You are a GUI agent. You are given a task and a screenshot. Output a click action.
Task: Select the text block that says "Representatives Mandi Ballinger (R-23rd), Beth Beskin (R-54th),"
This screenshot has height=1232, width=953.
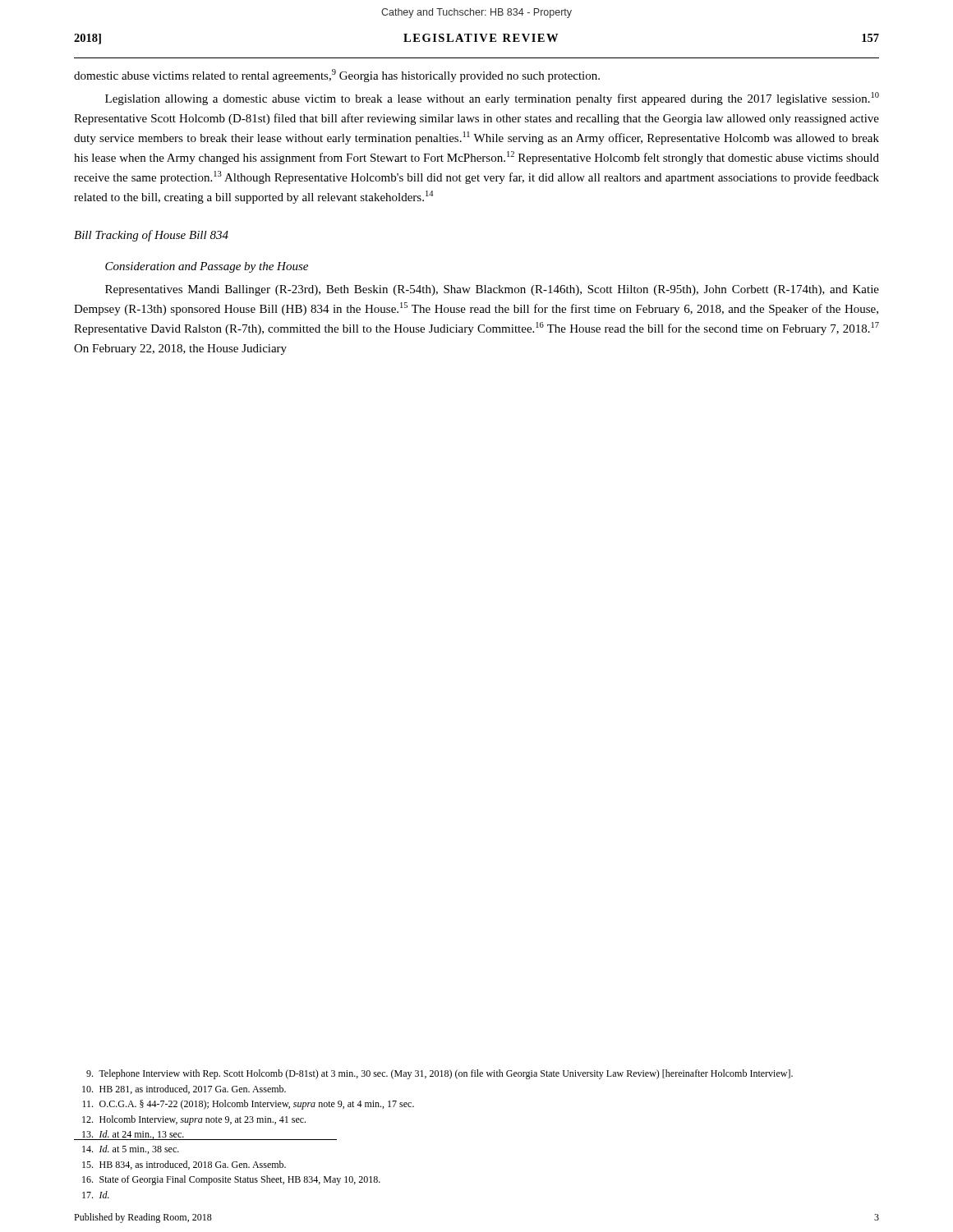click(476, 319)
